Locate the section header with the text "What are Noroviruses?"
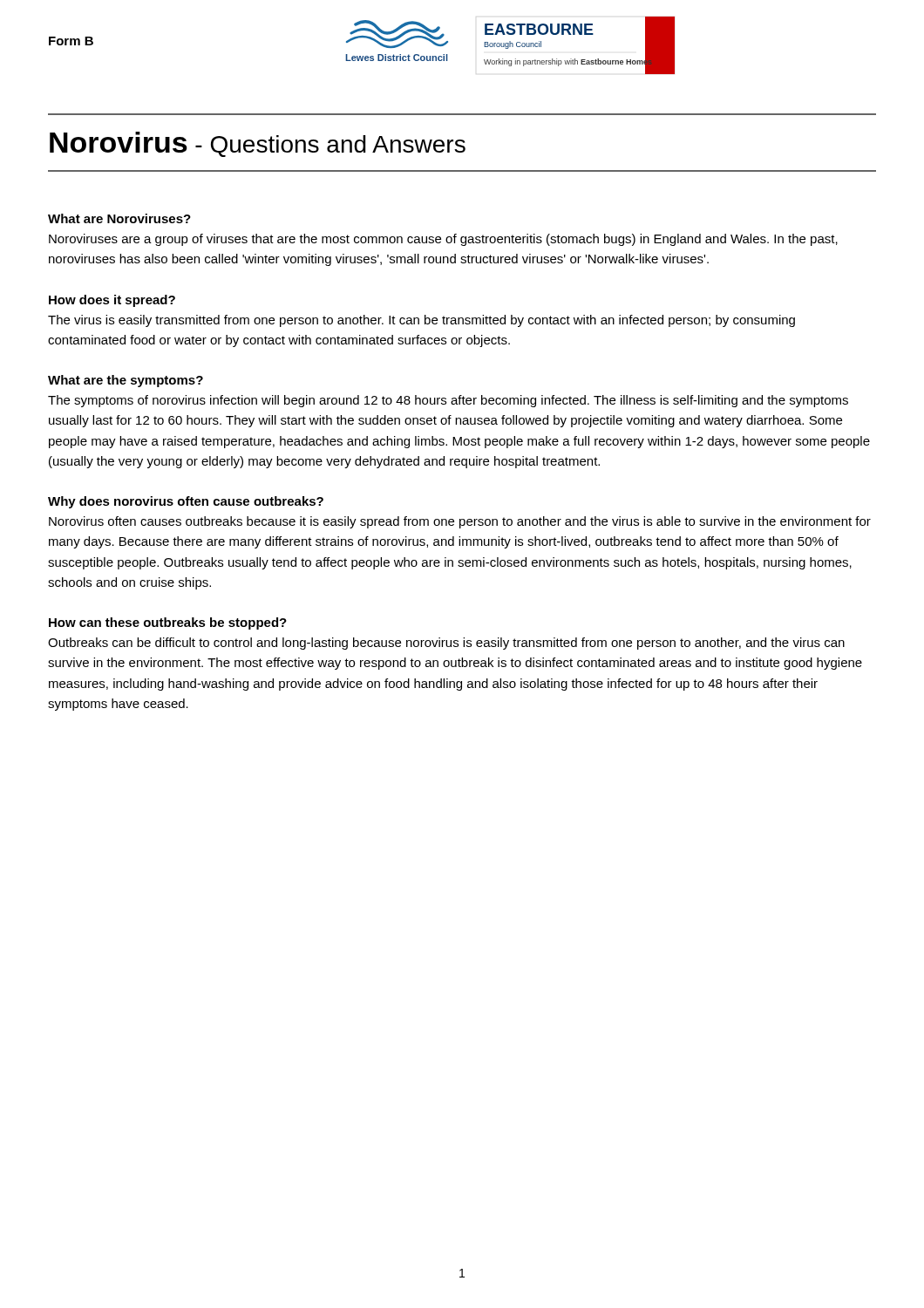This screenshot has height=1308, width=924. tap(120, 218)
